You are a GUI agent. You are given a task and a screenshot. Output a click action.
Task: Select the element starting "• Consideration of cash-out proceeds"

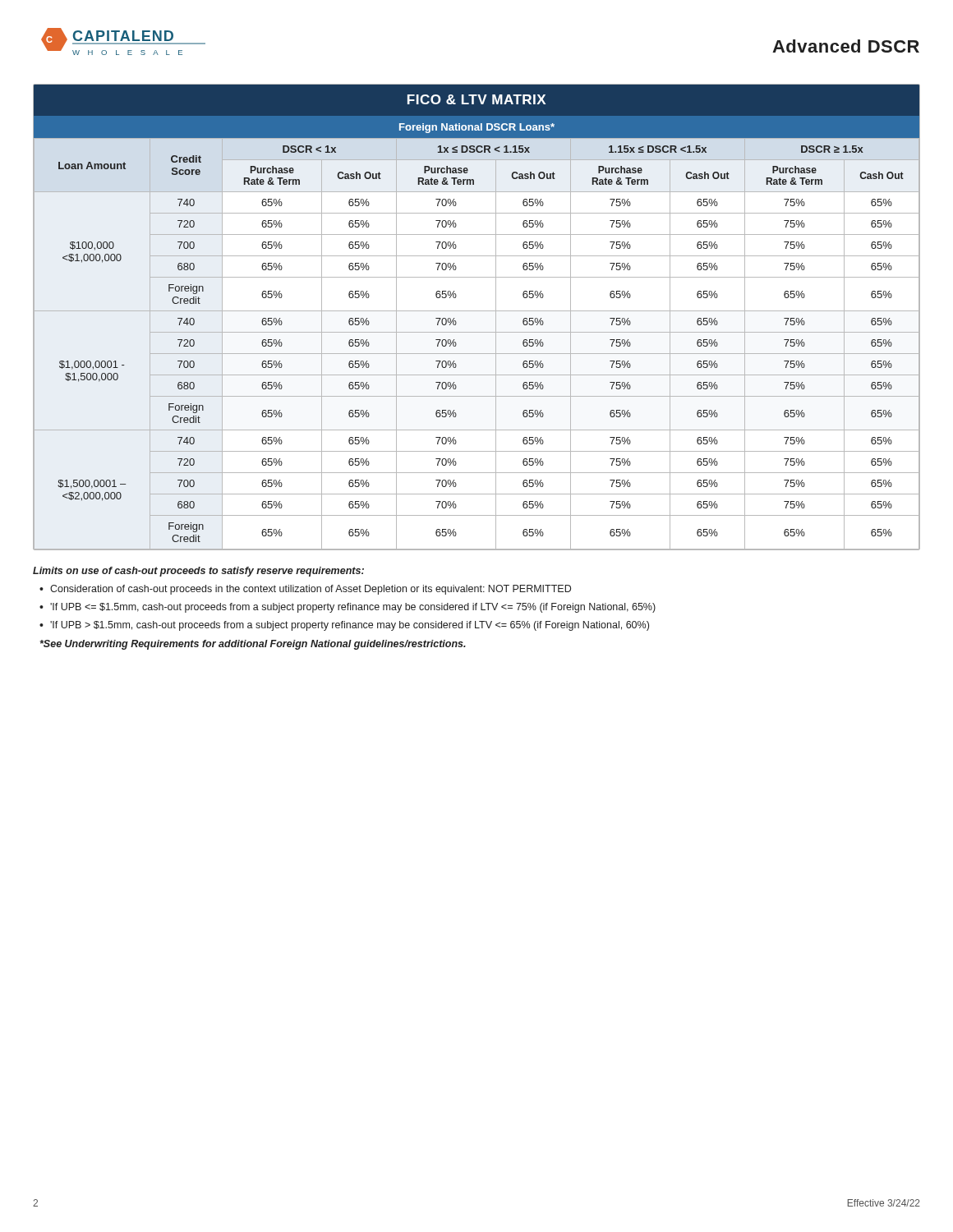(306, 589)
